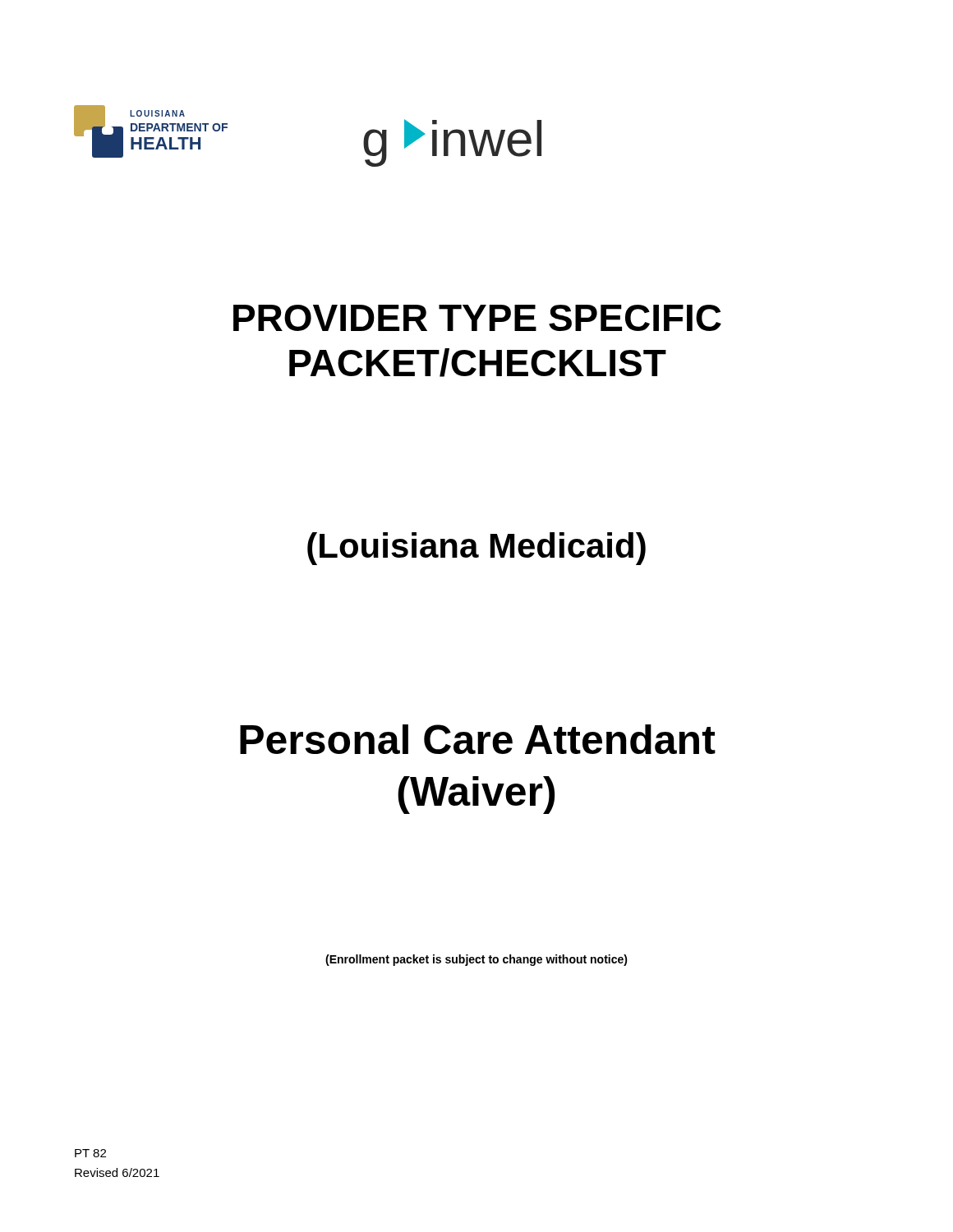Click on the passage starting "PROVIDER TYPE SPECIFICPACKET/CHECKLIST"
This screenshot has width=953, height=1232.
click(476, 341)
